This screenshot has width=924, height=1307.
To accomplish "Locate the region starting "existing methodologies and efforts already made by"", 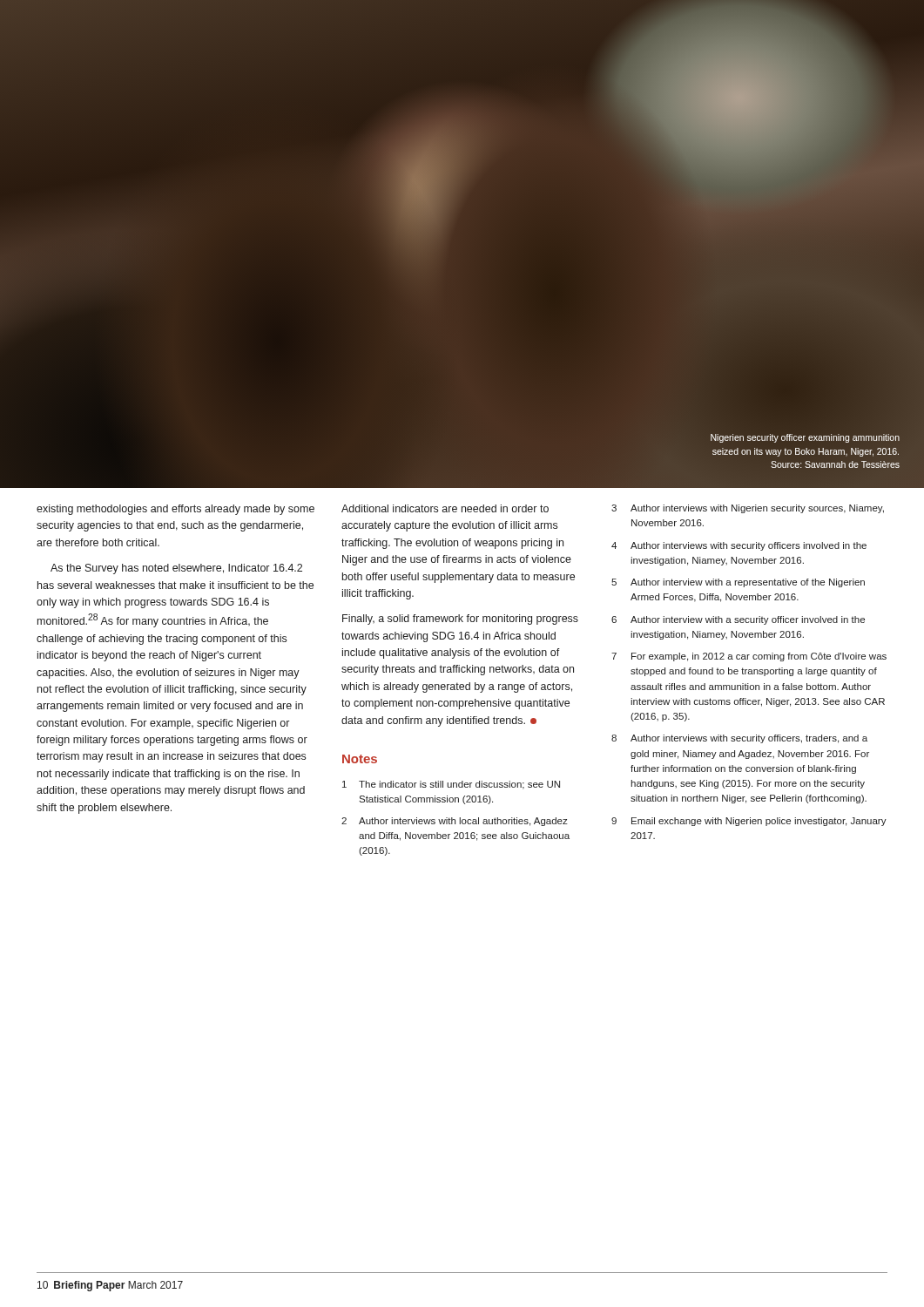I will pyautogui.click(x=176, y=659).
